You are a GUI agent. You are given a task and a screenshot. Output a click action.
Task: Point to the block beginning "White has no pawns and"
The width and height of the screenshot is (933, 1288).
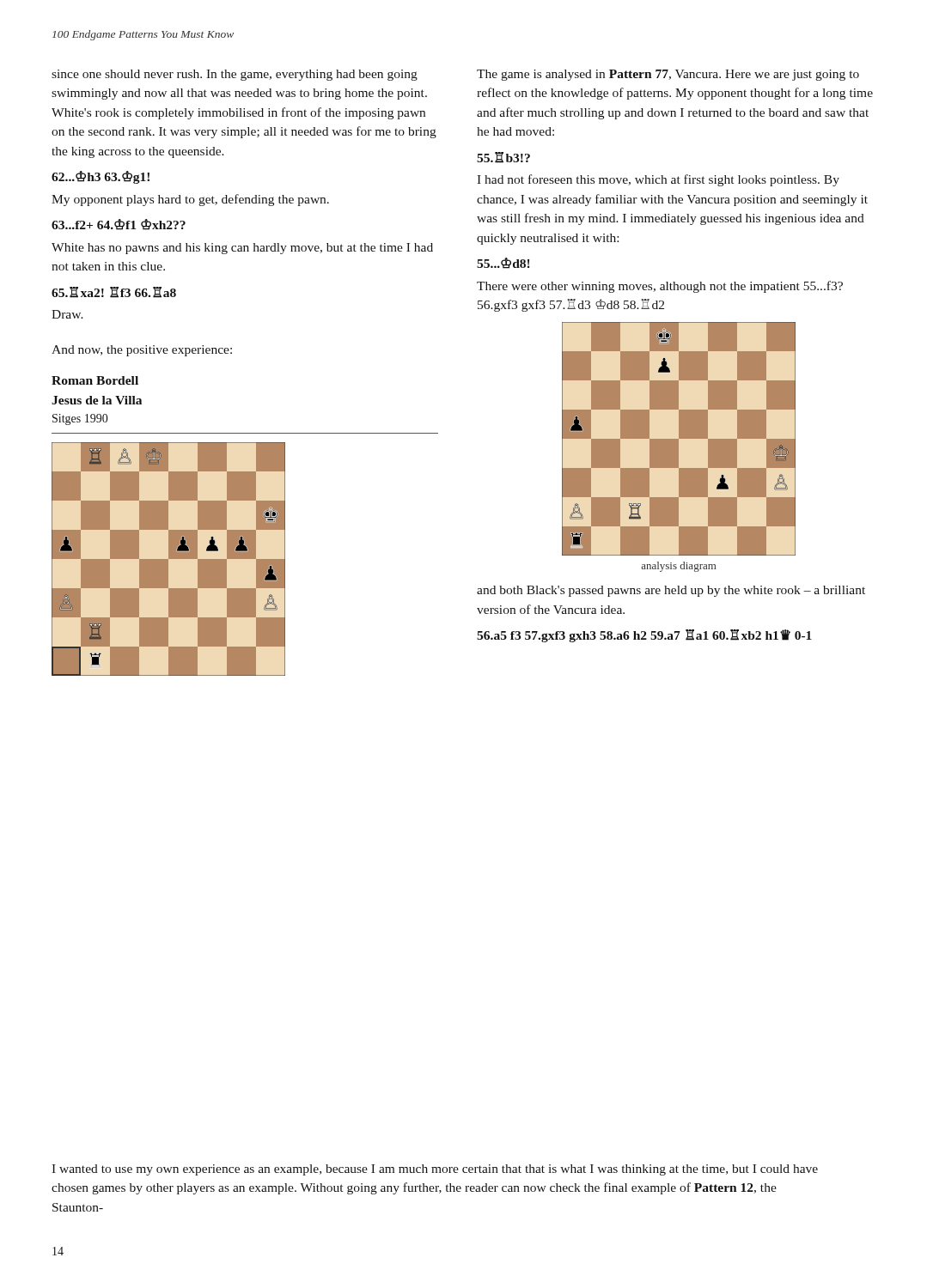click(x=242, y=256)
